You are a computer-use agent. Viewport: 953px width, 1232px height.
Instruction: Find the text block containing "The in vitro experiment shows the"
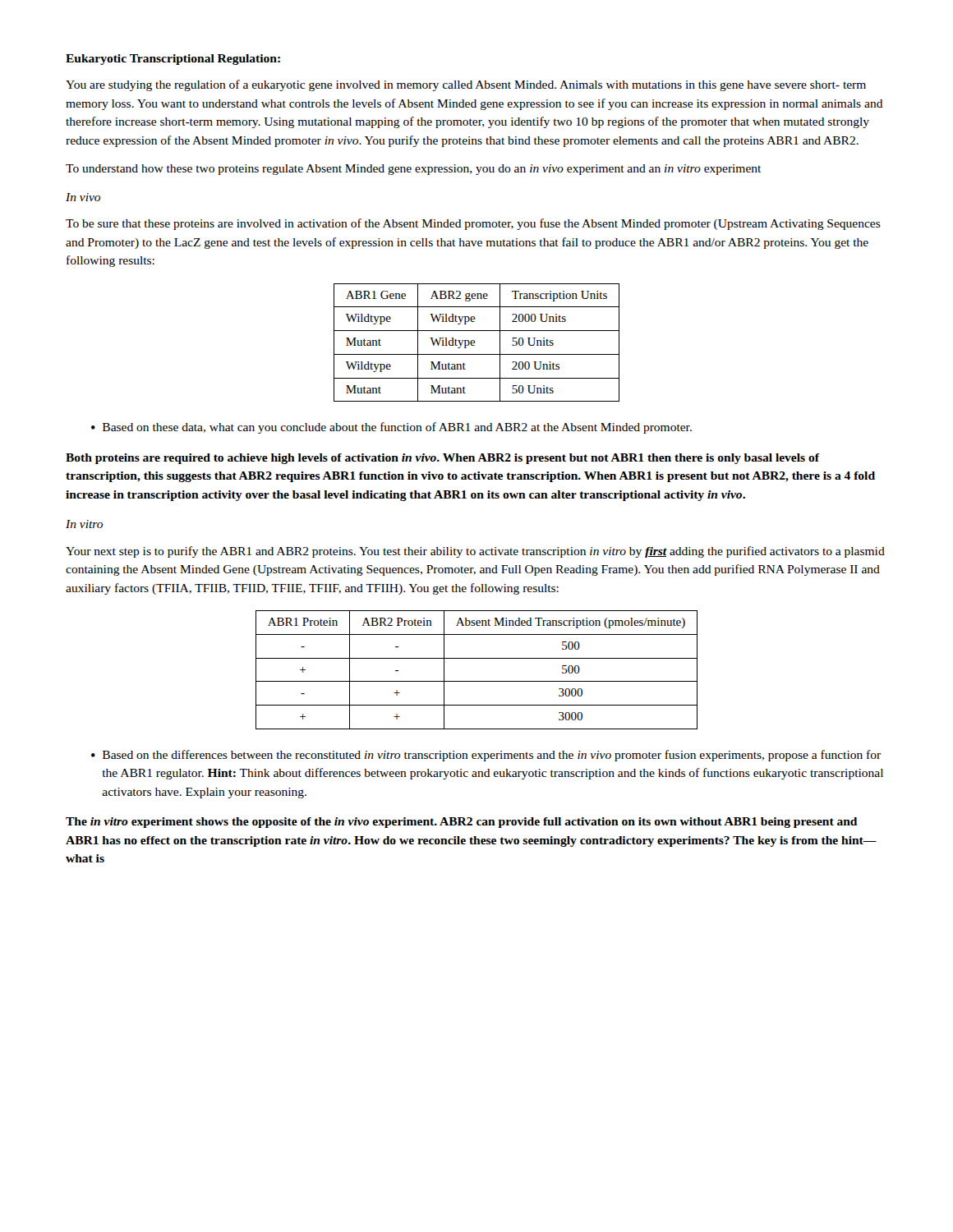(471, 840)
